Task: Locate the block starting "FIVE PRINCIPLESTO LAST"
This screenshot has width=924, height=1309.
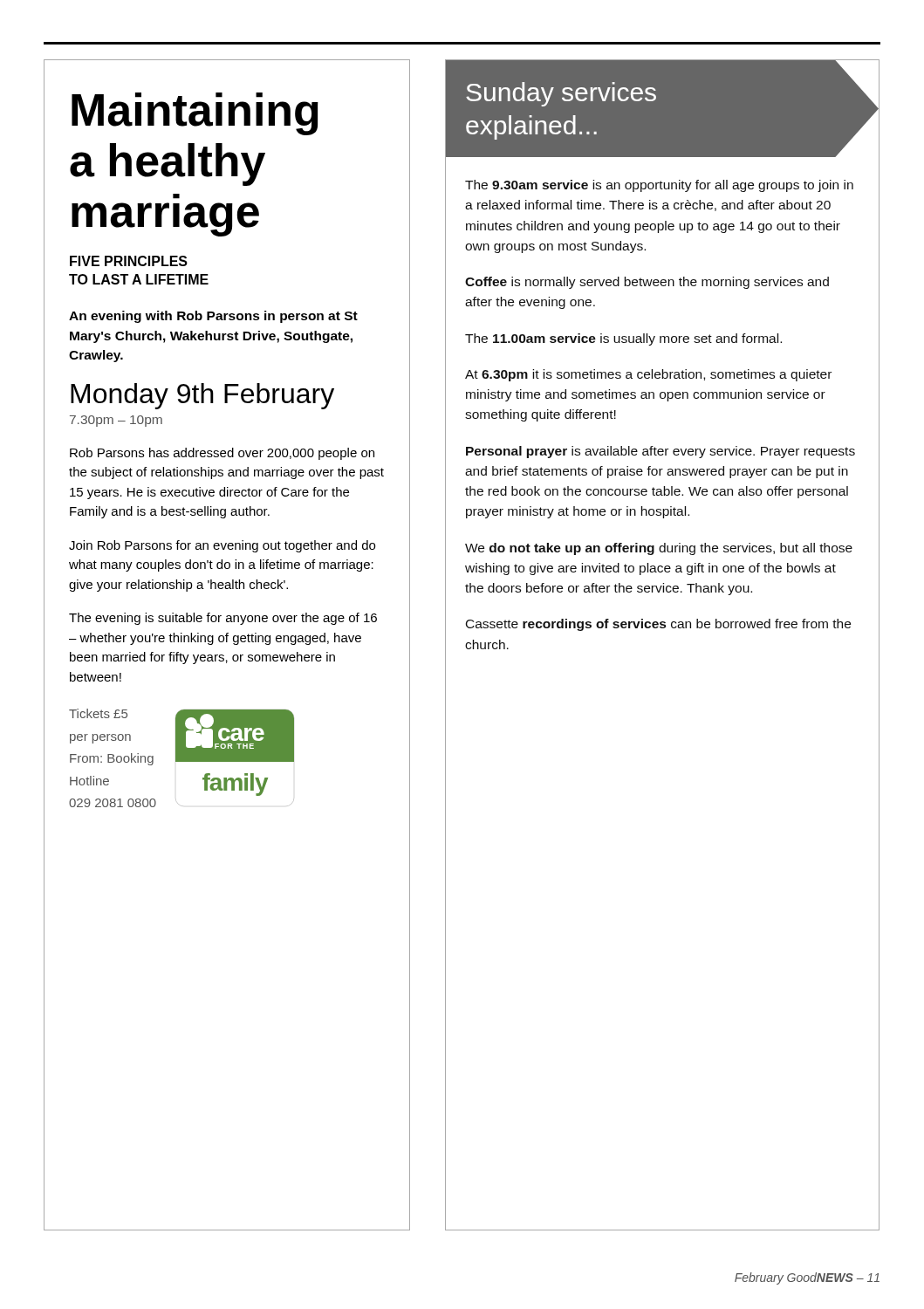Action: point(139,270)
